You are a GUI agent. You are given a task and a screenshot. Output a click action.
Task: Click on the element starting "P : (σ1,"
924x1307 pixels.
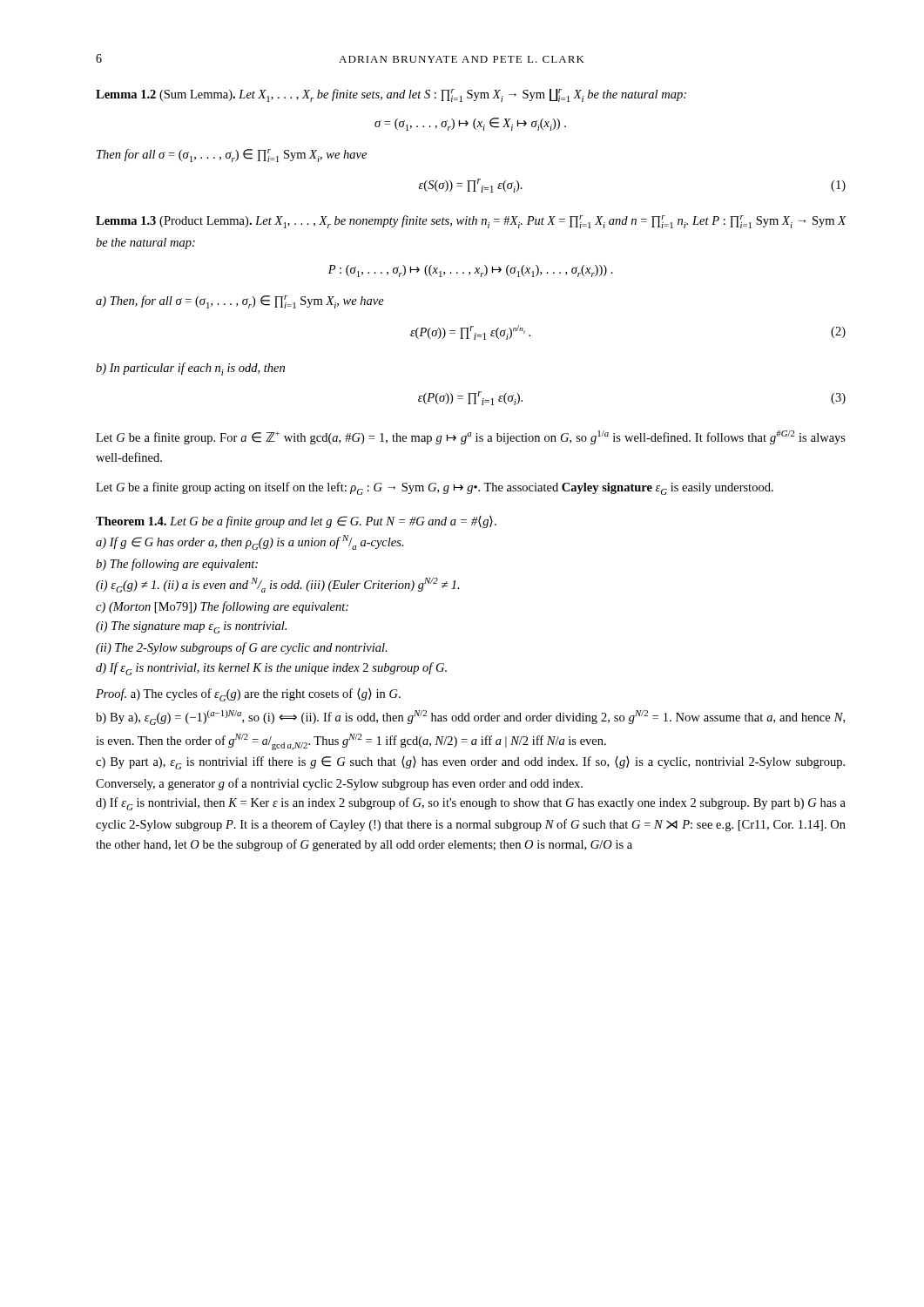coord(471,270)
